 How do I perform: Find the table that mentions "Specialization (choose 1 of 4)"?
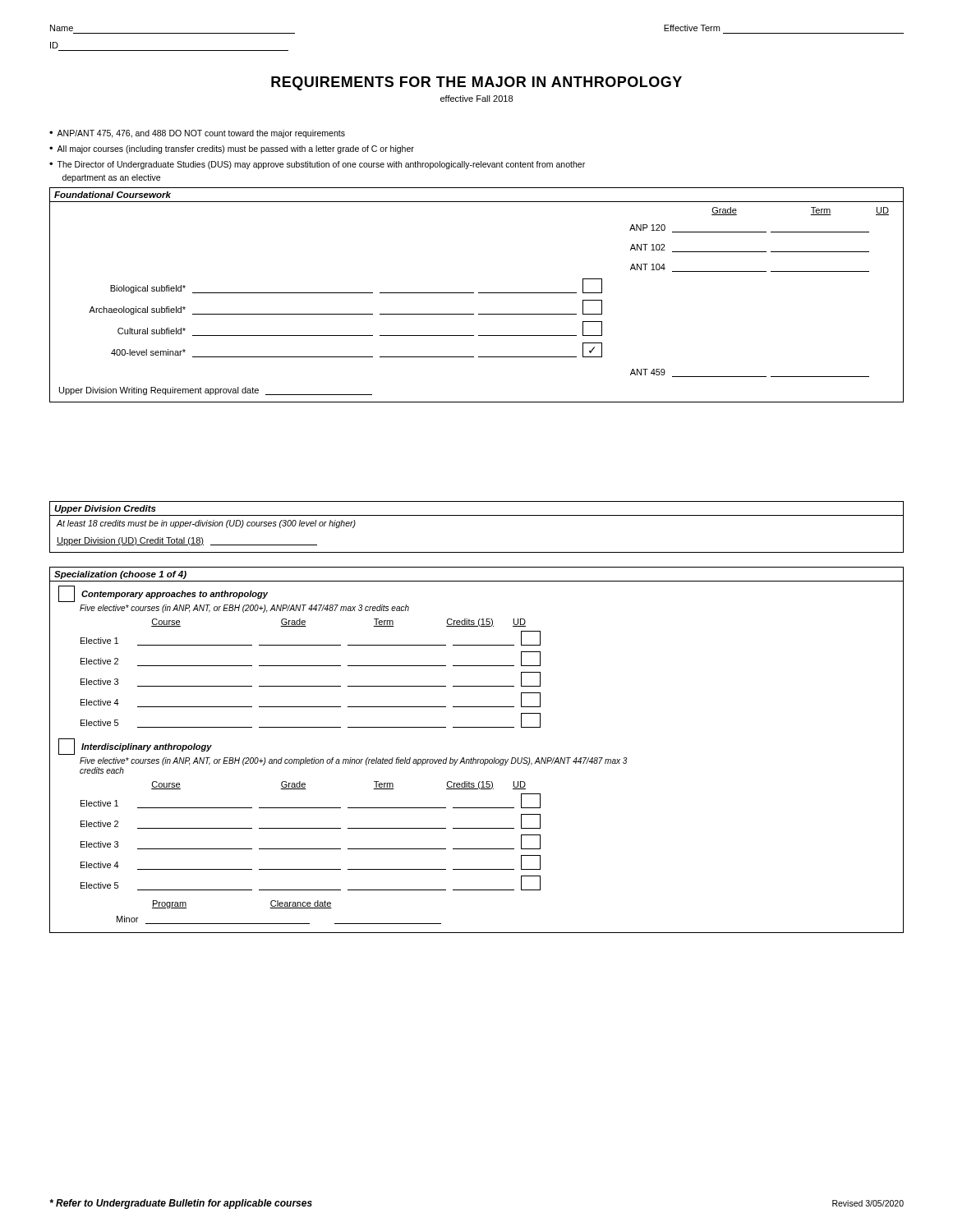[476, 750]
